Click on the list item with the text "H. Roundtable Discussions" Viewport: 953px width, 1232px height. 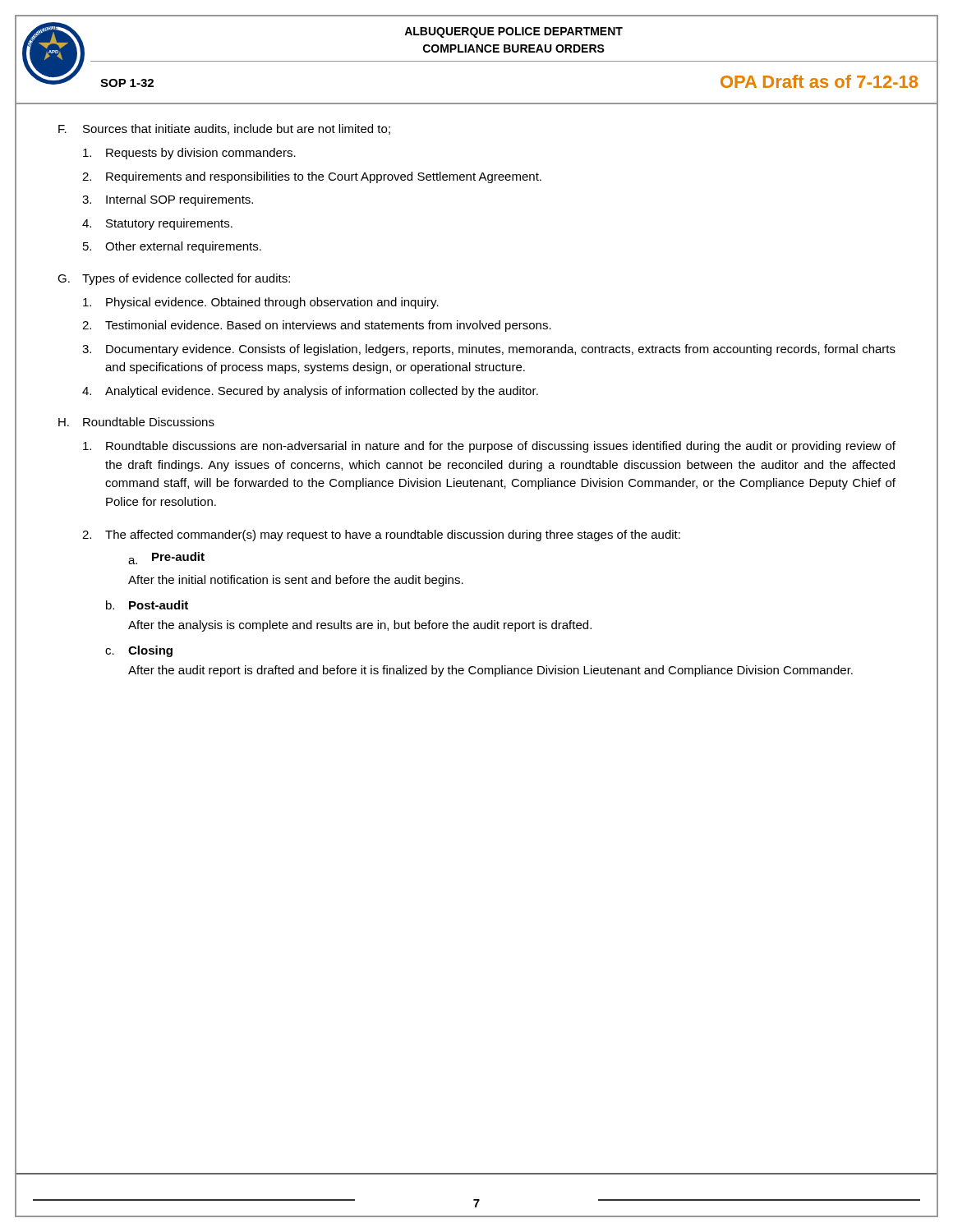click(136, 422)
